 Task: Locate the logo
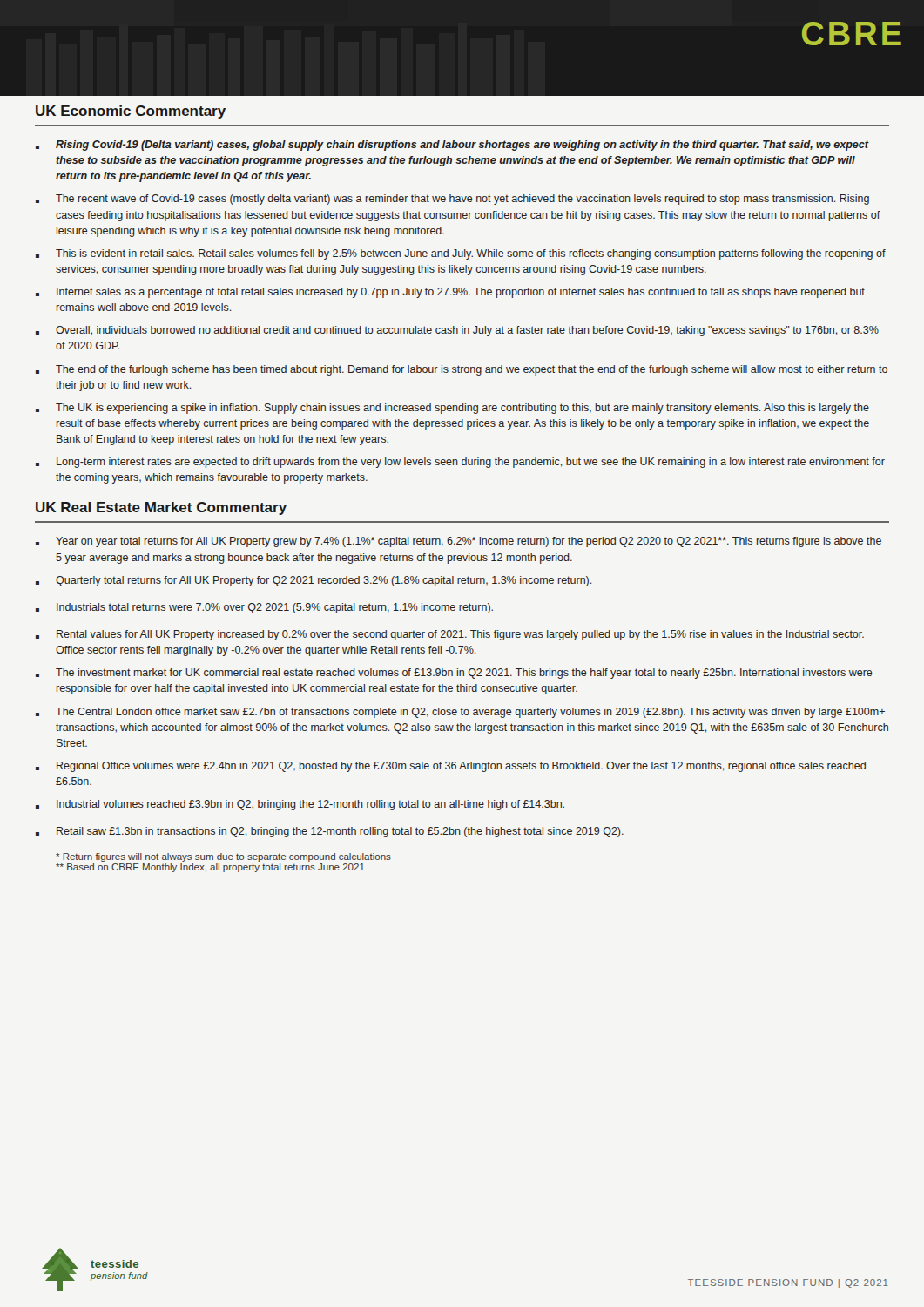click(x=91, y=1270)
